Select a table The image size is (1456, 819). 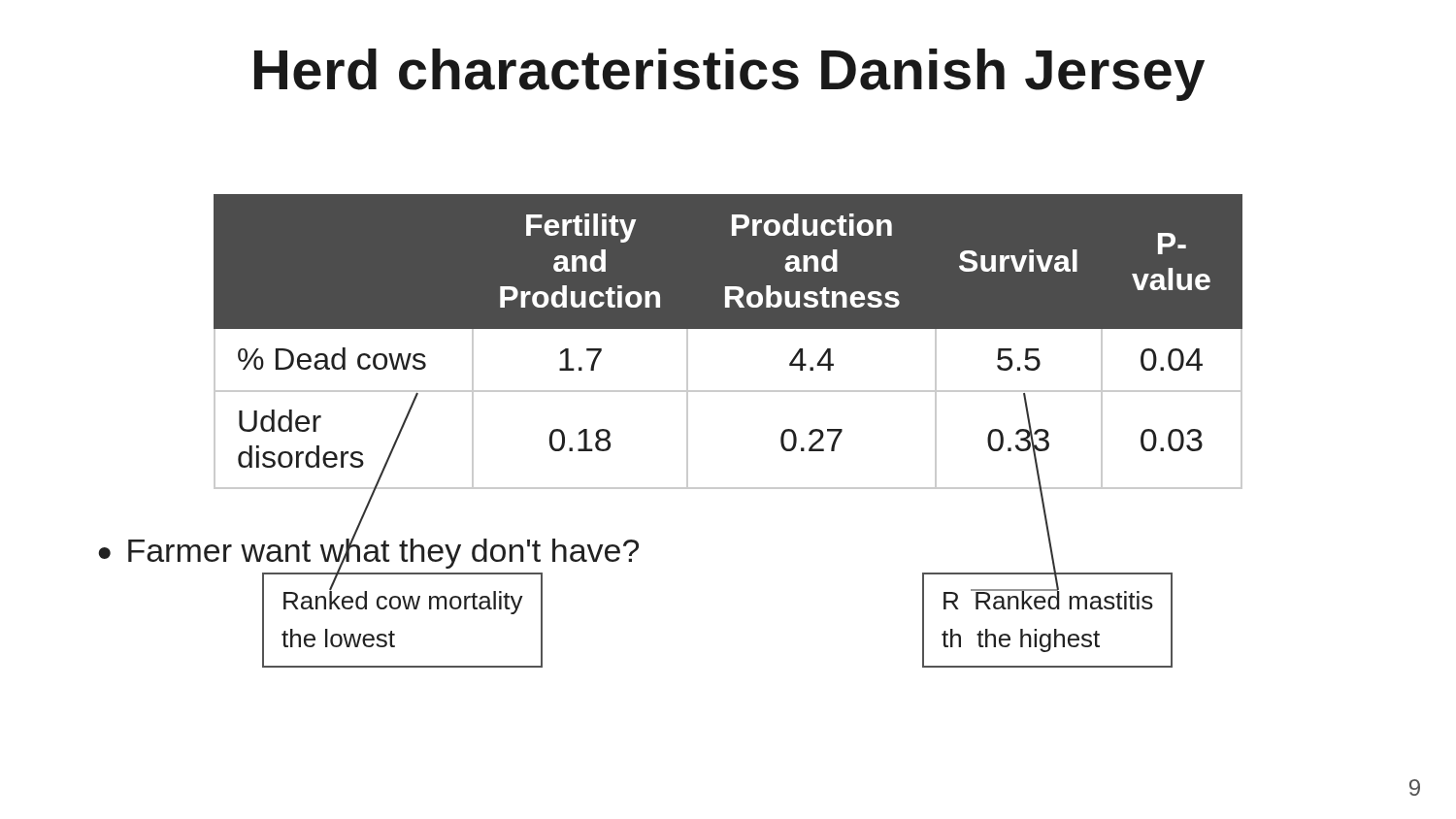click(x=728, y=342)
